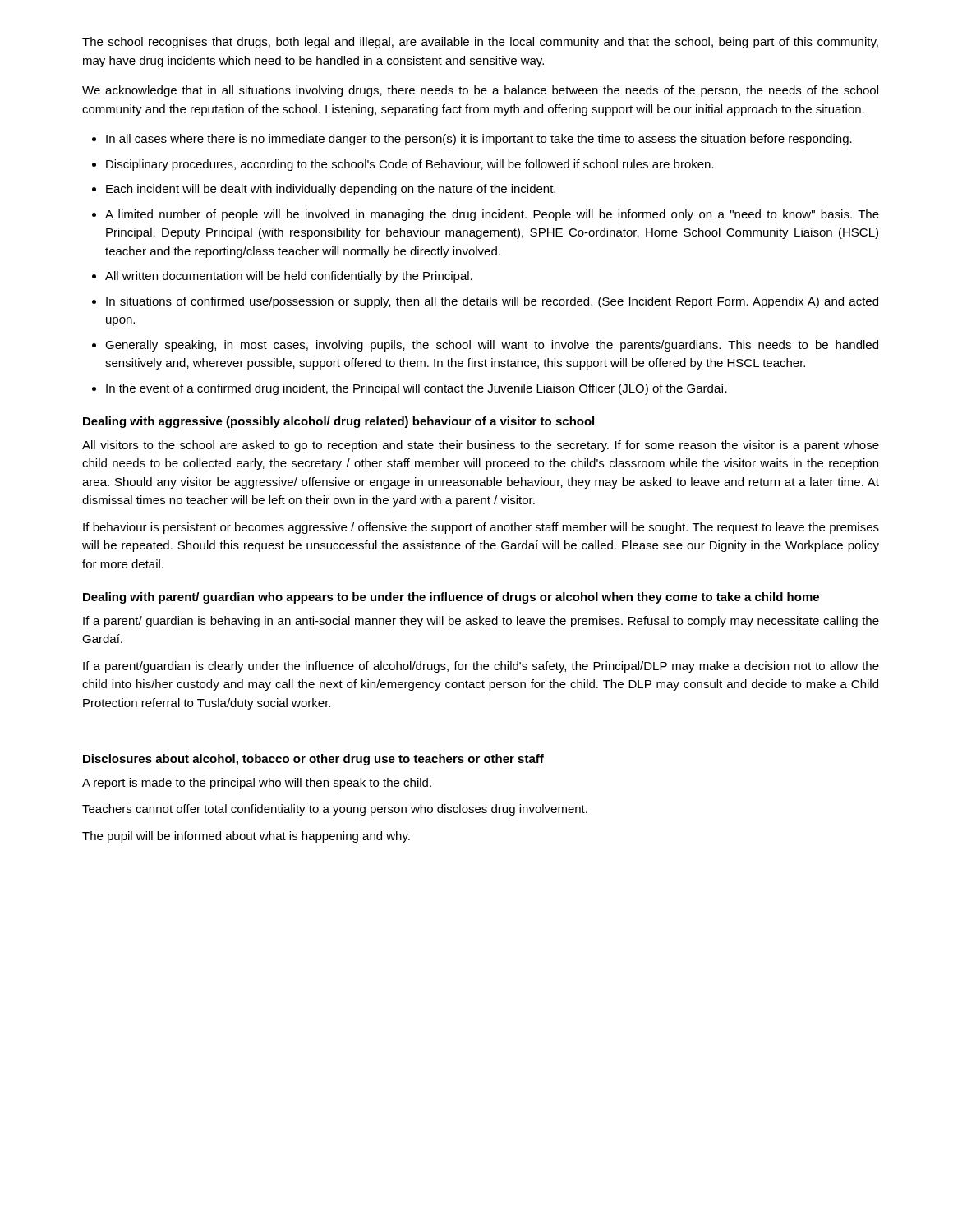Viewport: 953px width, 1232px height.
Task: Select the list item that says "Generally speaking, in most"
Action: tap(492, 353)
